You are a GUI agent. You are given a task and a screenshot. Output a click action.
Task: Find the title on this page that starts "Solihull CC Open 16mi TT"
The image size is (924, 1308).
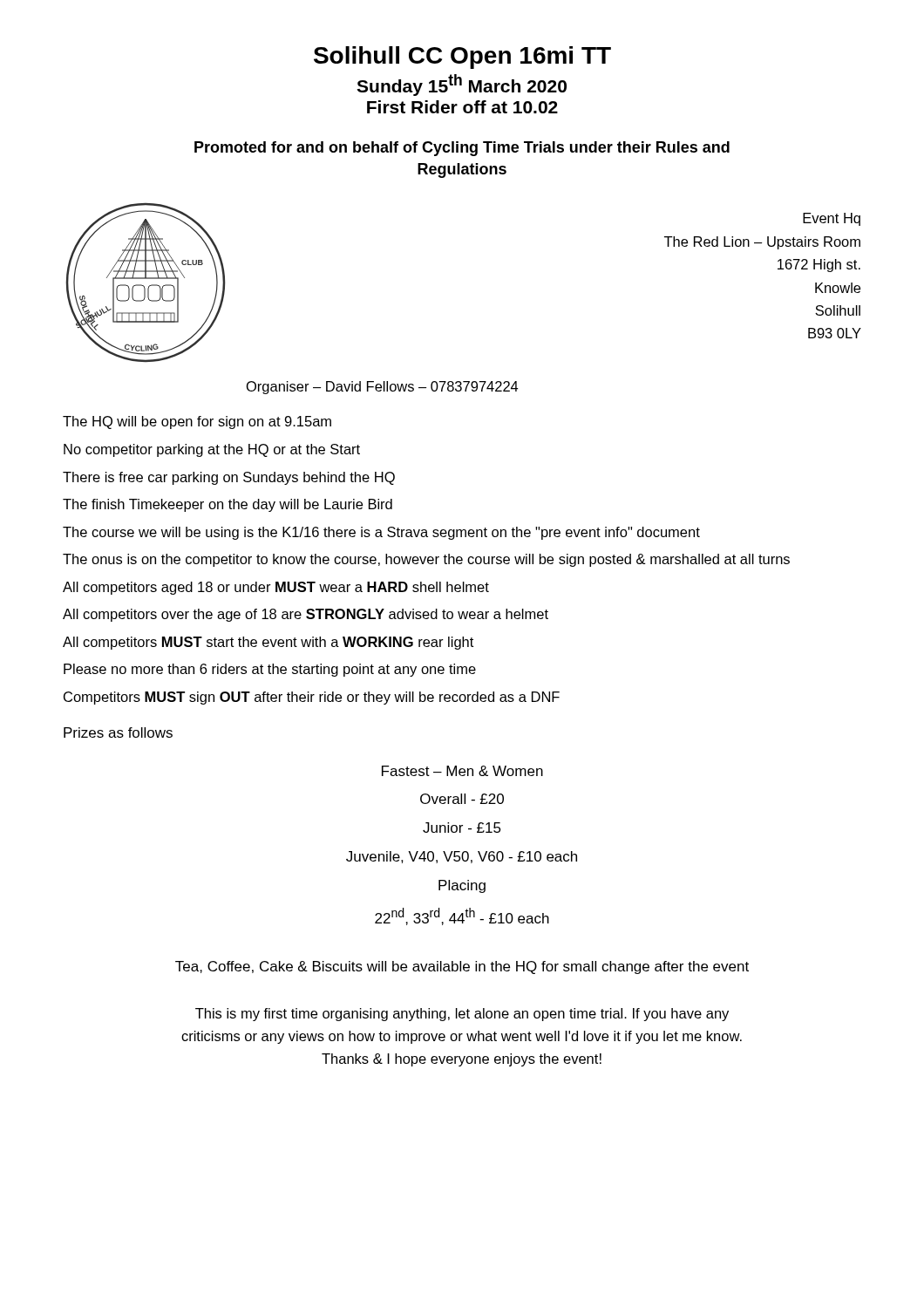(x=462, y=80)
